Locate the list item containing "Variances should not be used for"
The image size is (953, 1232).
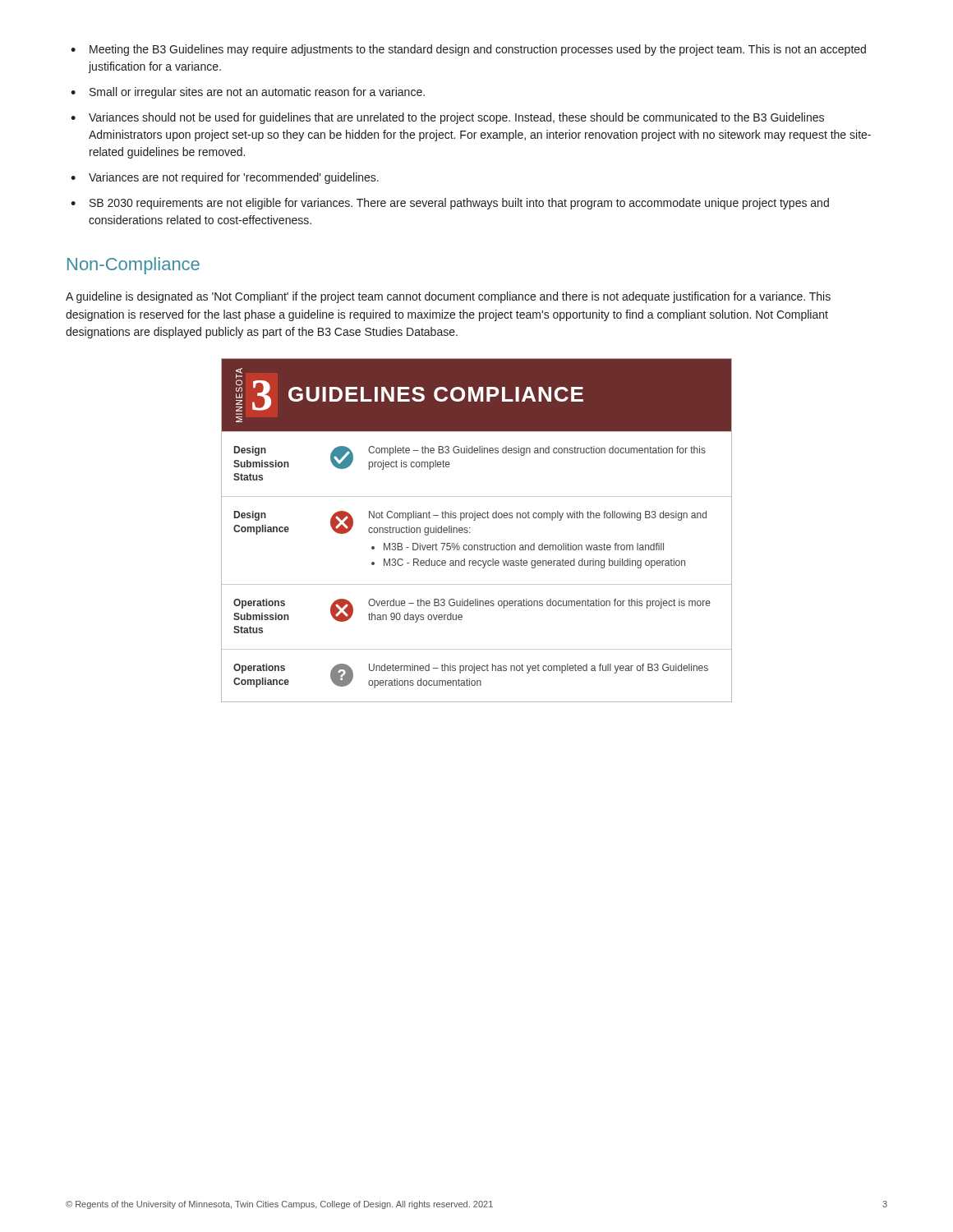(480, 135)
